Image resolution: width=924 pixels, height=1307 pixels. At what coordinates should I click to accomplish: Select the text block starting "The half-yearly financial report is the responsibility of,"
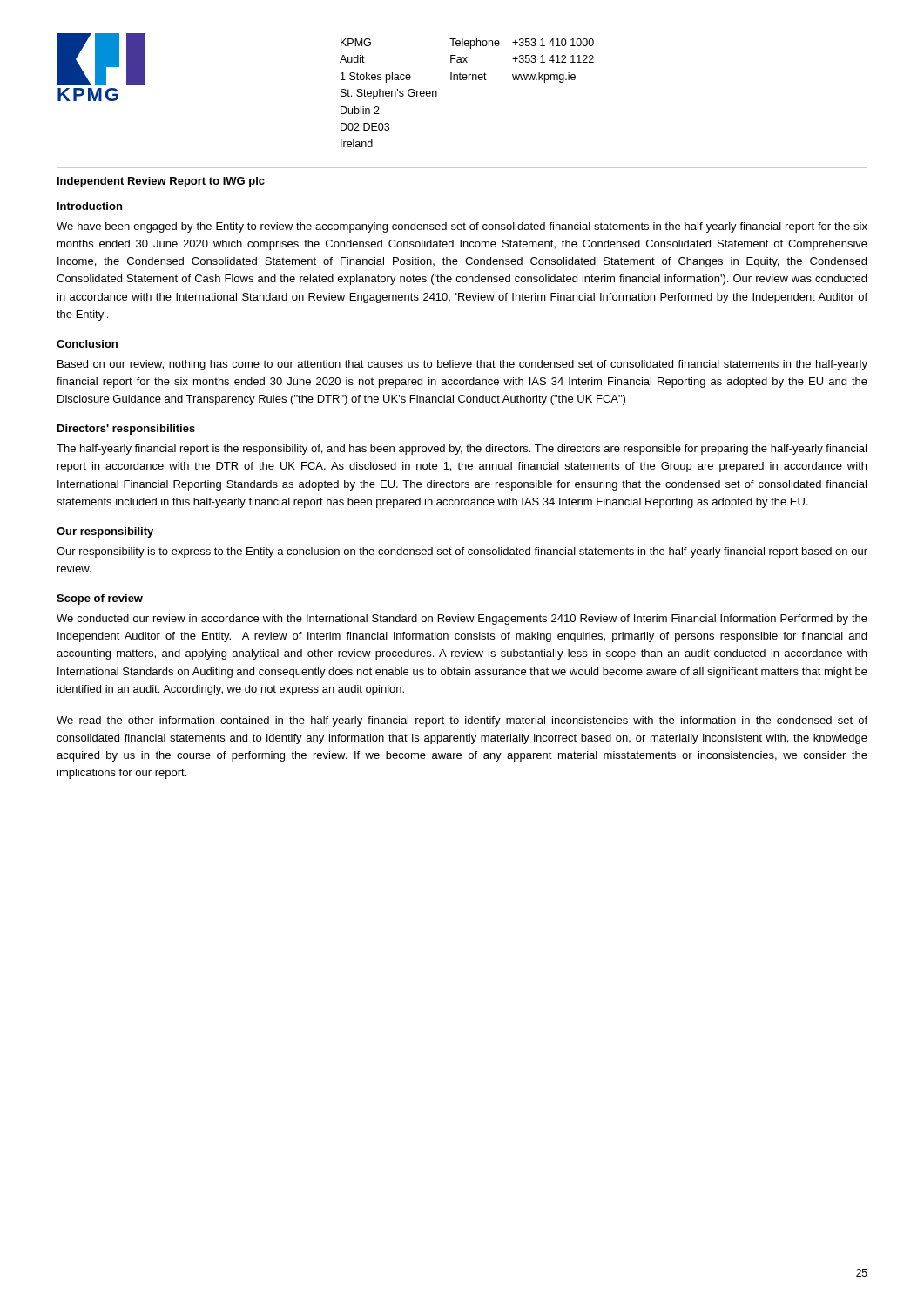[462, 475]
